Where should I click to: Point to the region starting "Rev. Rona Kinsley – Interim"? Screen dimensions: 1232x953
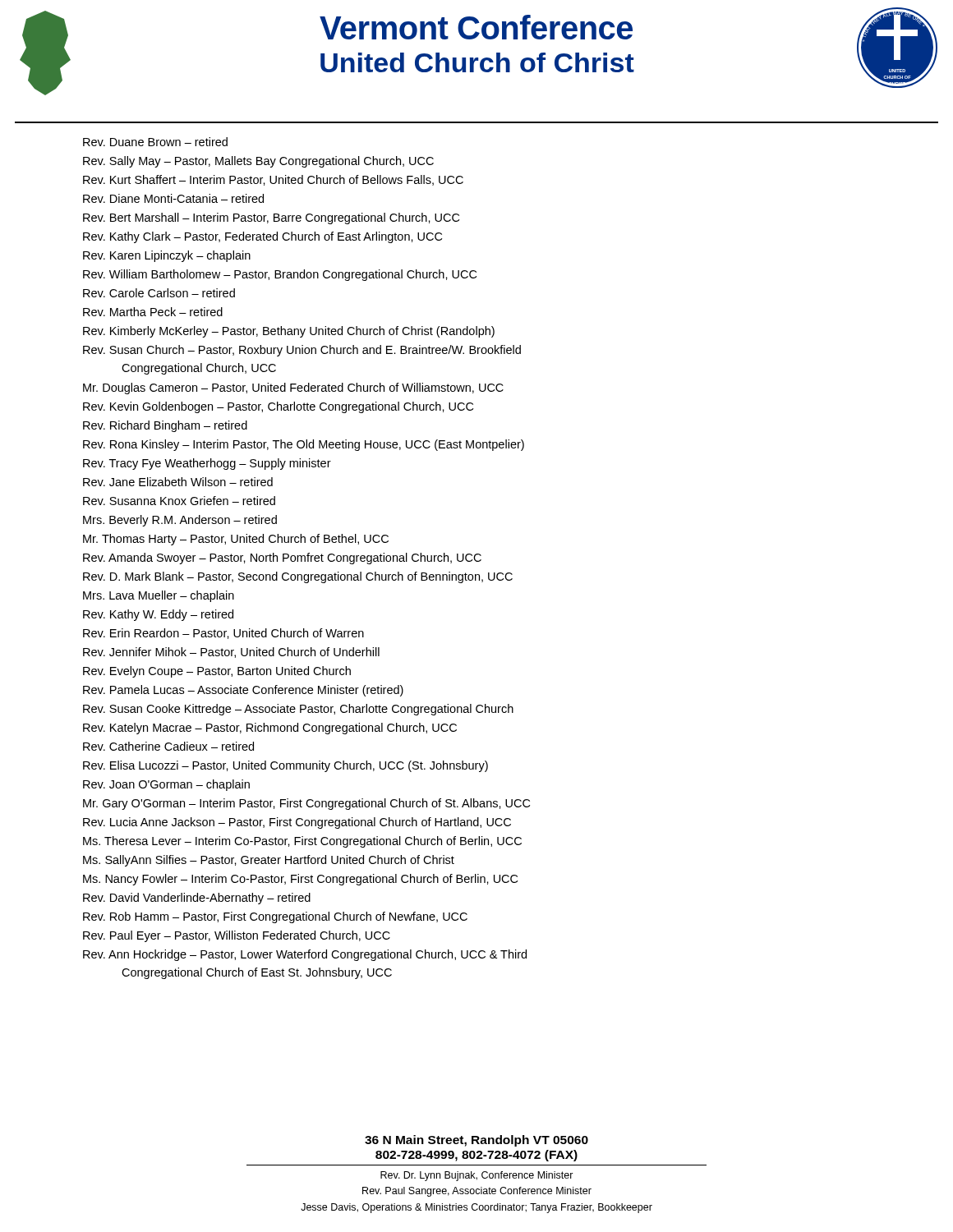click(x=476, y=445)
